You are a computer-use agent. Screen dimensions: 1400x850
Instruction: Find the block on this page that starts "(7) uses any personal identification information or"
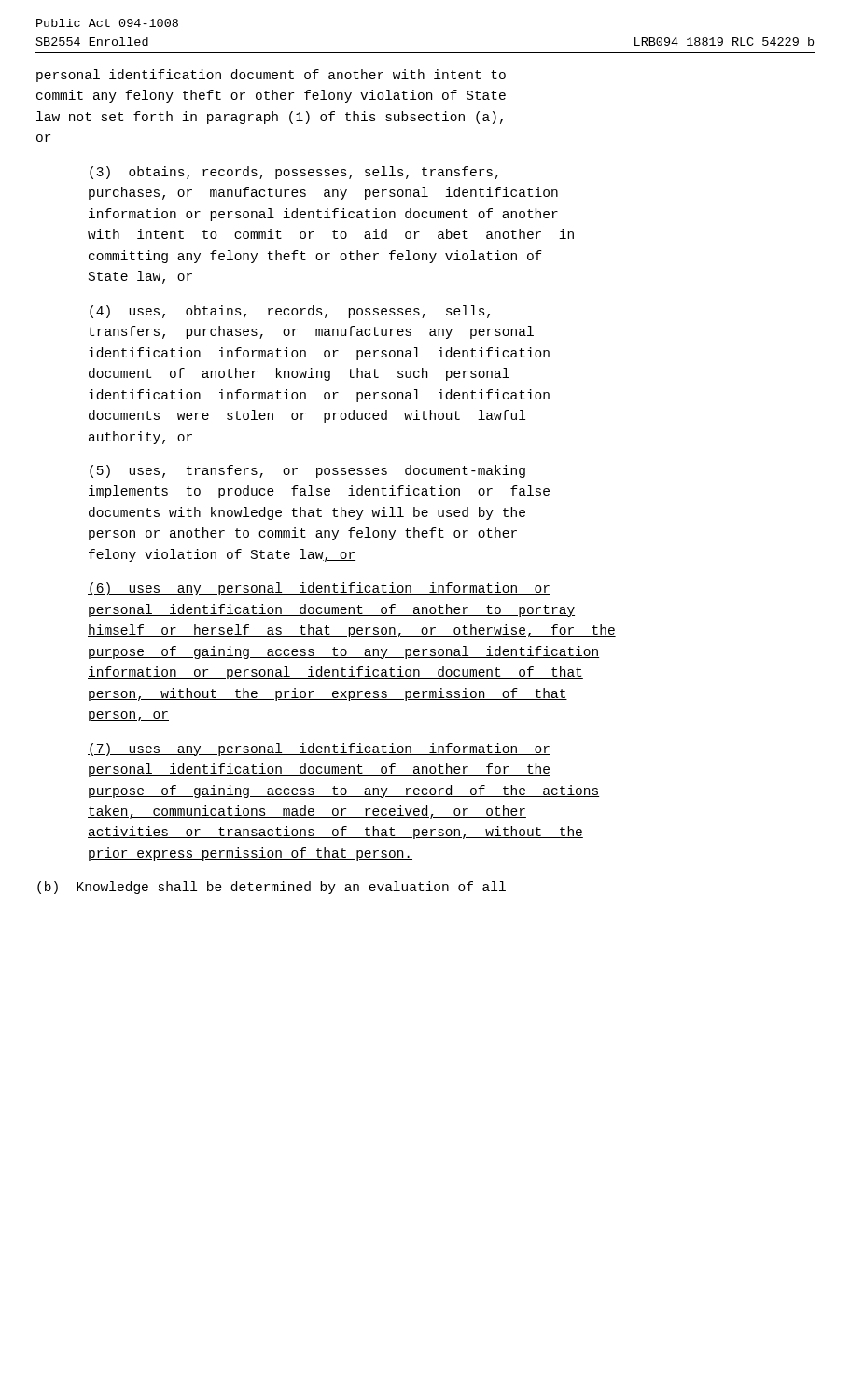pos(343,802)
